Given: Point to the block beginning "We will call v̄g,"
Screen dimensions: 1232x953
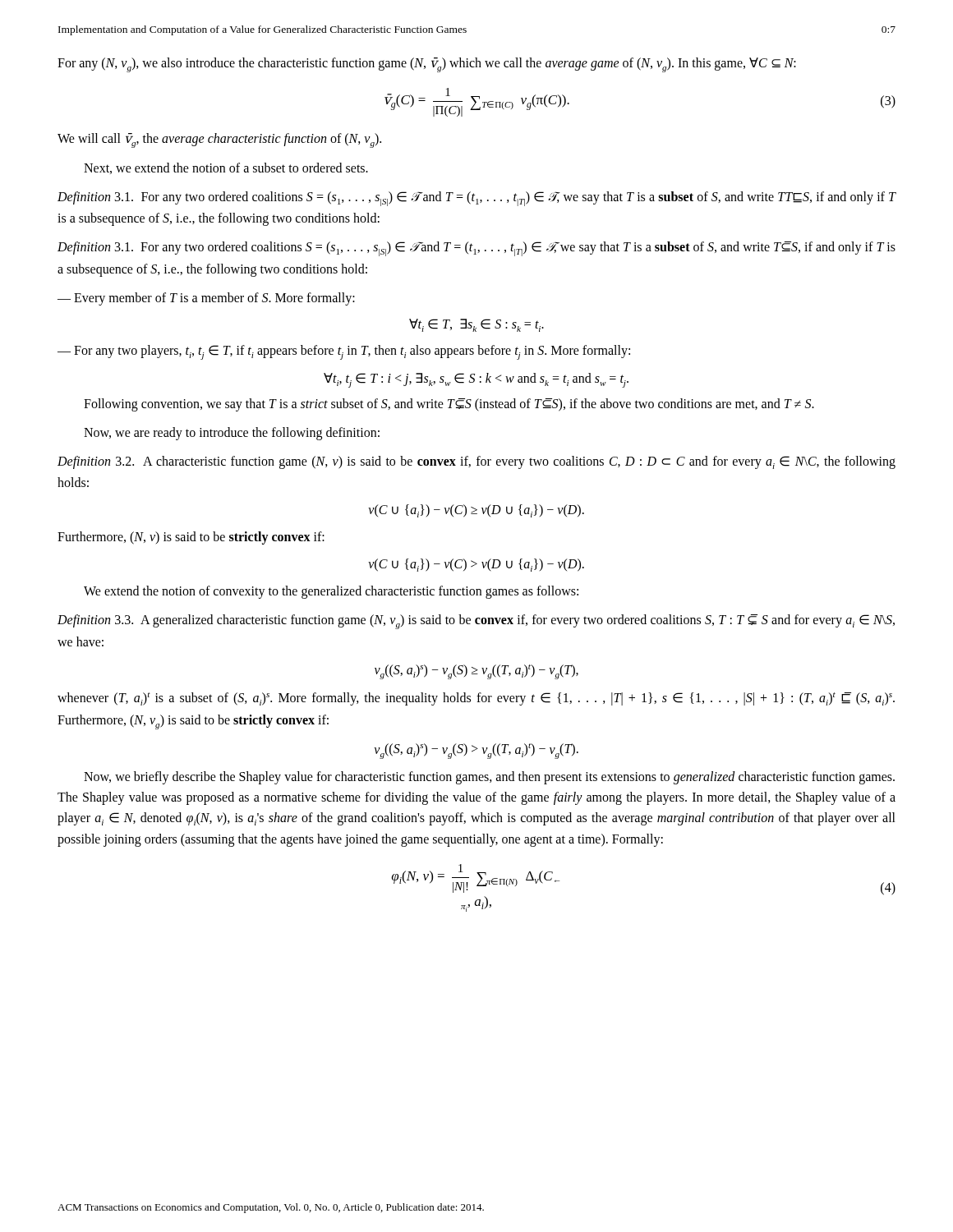Looking at the screenshot, I should click(x=219, y=140).
